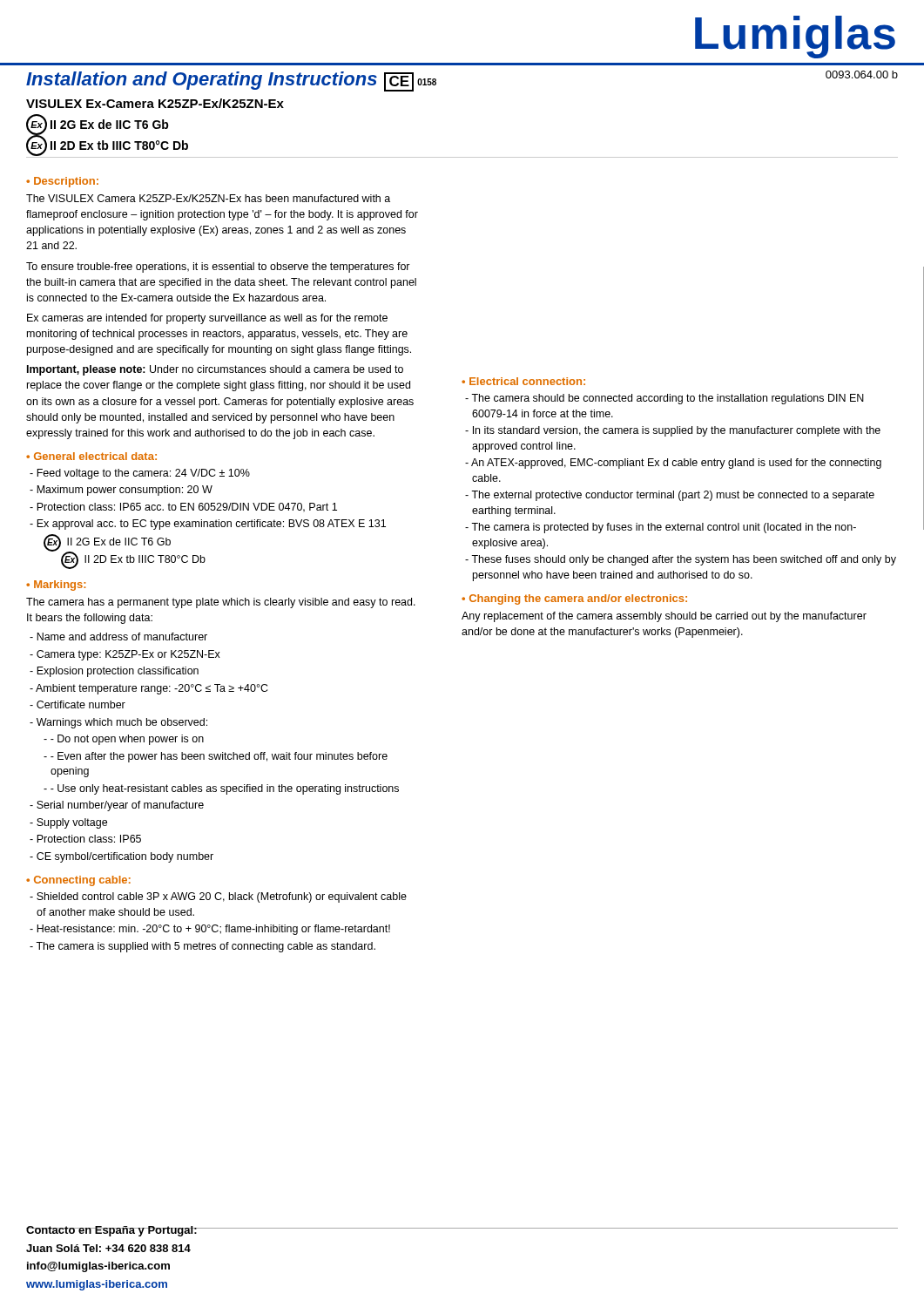The width and height of the screenshot is (924, 1307).
Task: Navigate to the region starting "Shielded control cable"
Action: click(221, 904)
